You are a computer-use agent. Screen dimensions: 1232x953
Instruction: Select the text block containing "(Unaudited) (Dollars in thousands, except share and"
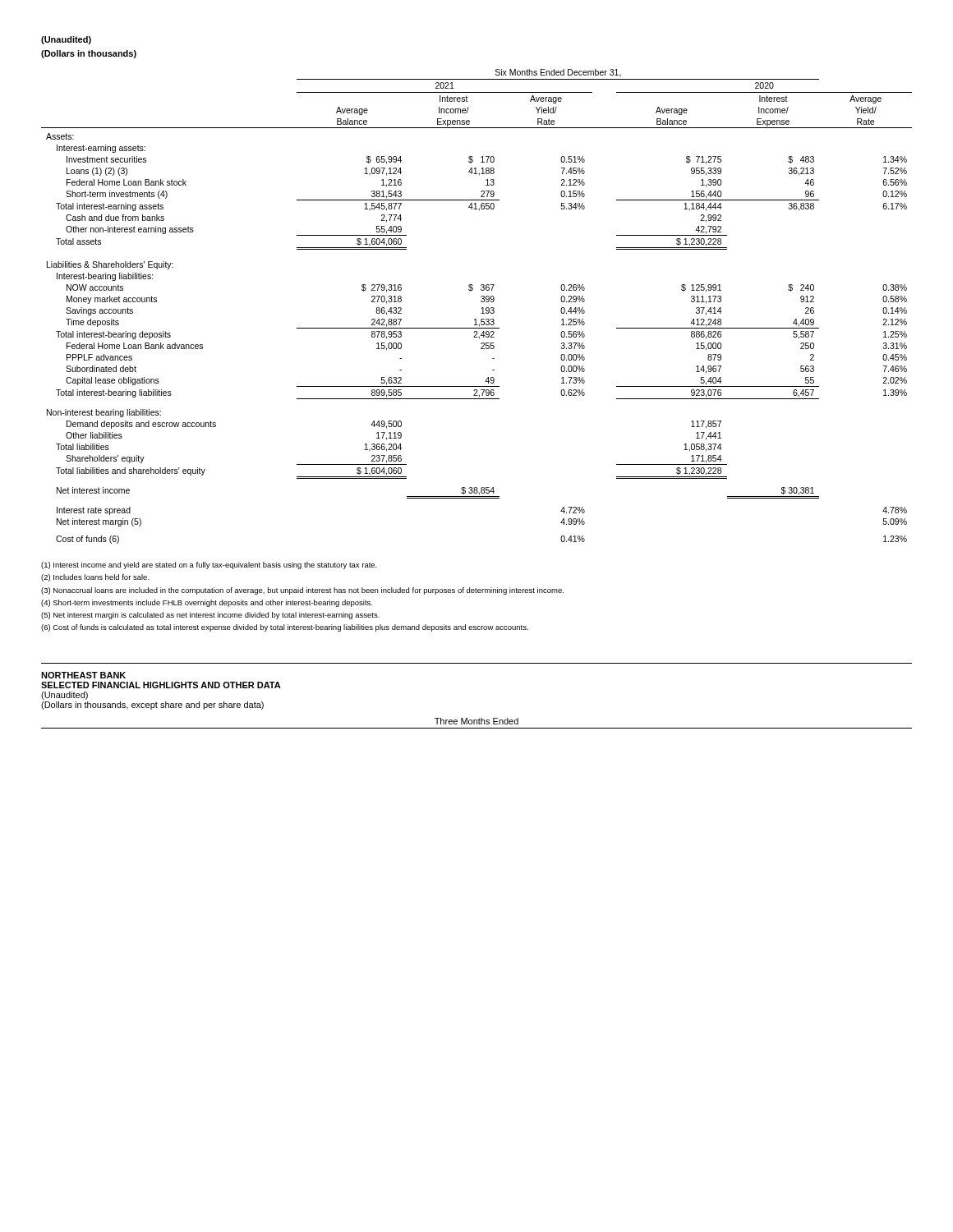coord(64,696)
